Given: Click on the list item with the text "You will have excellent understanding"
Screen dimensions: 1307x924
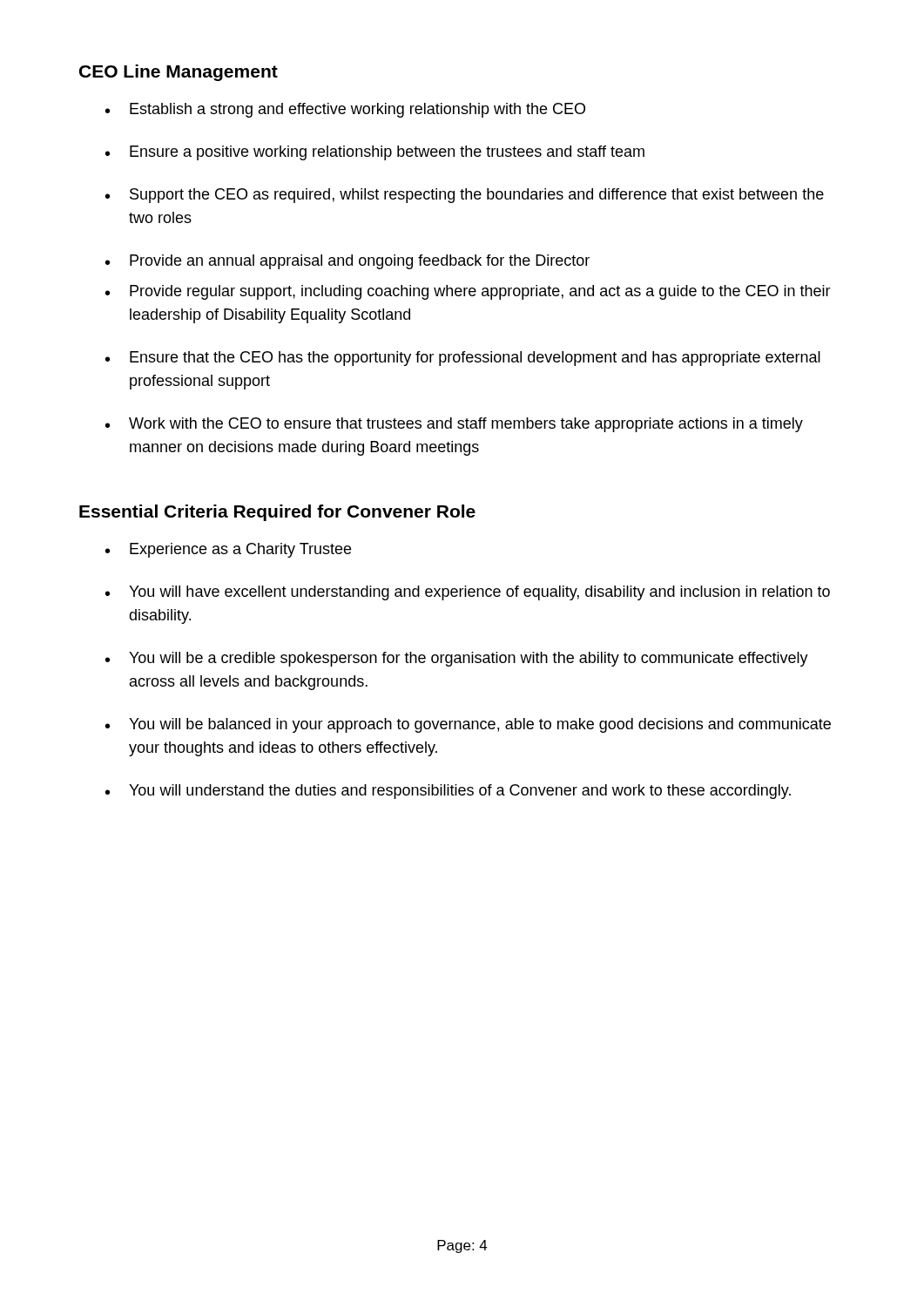Looking at the screenshot, I should tap(480, 603).
